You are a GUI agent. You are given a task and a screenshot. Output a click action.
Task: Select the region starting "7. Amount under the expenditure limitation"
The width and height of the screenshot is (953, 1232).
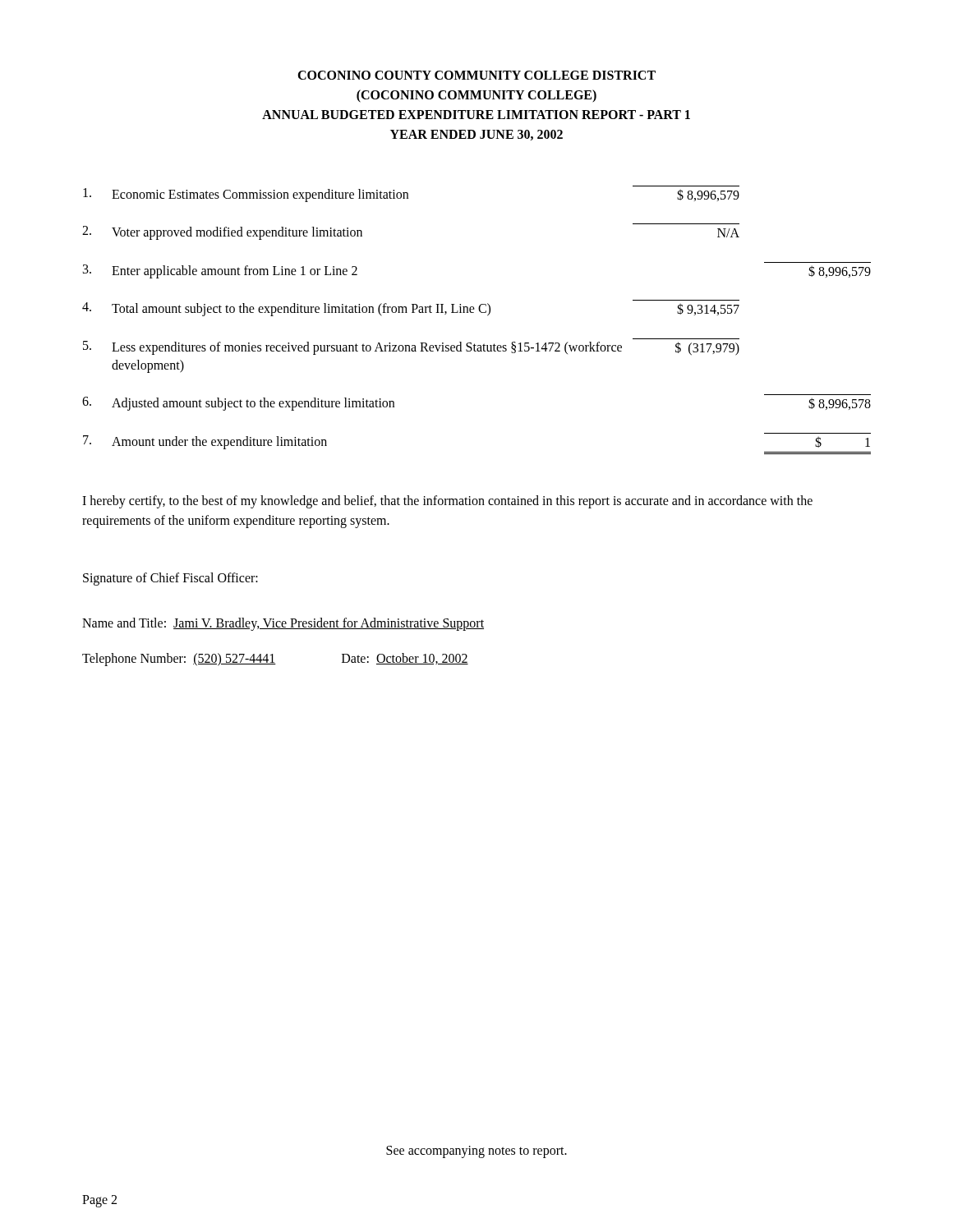[x=220, y=442]
